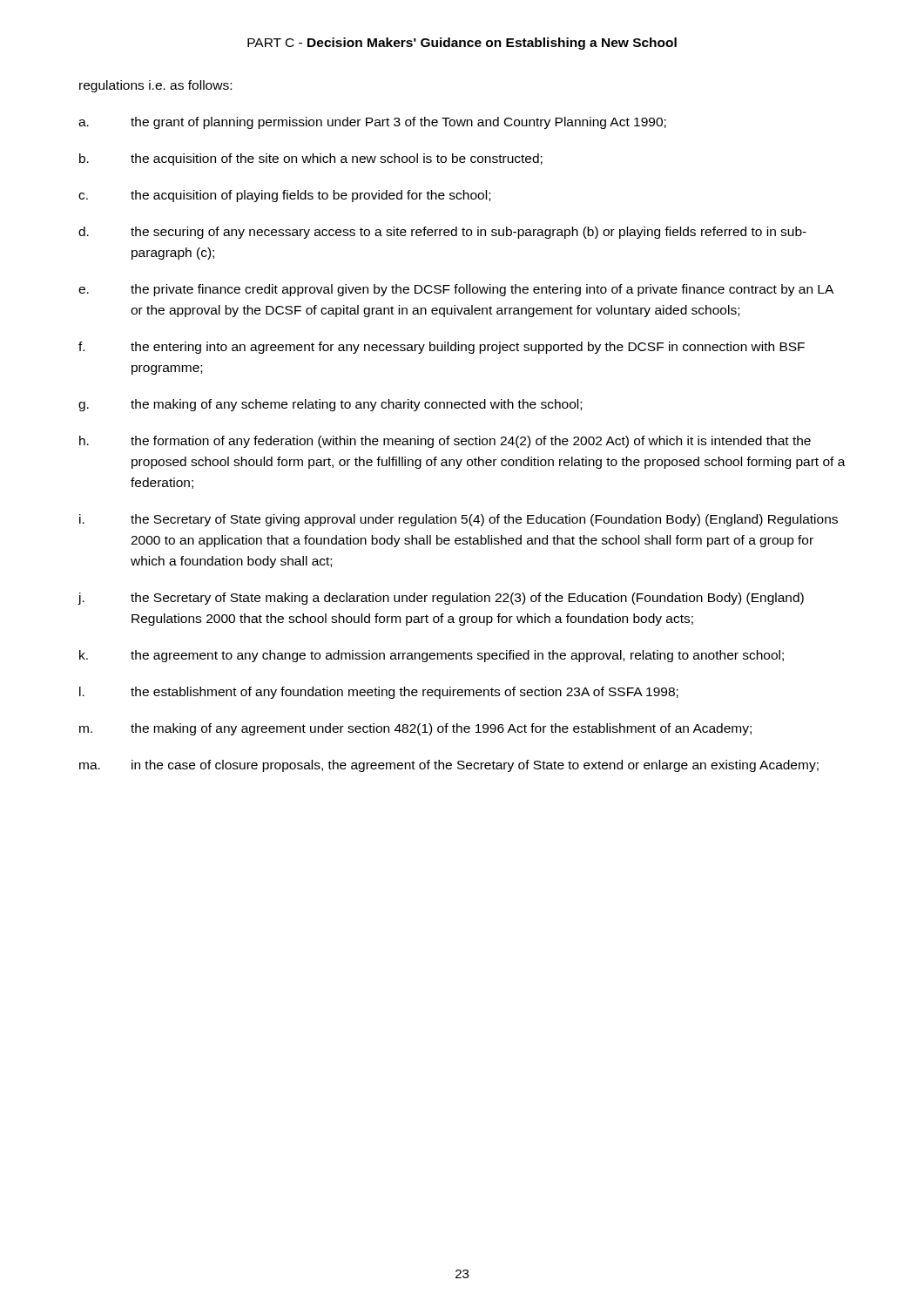This screenshot has width=924, height=1307.
Task: Locate the block of text that opens with "d. the securing of any necessary access to"
Action: pos(462,242)
